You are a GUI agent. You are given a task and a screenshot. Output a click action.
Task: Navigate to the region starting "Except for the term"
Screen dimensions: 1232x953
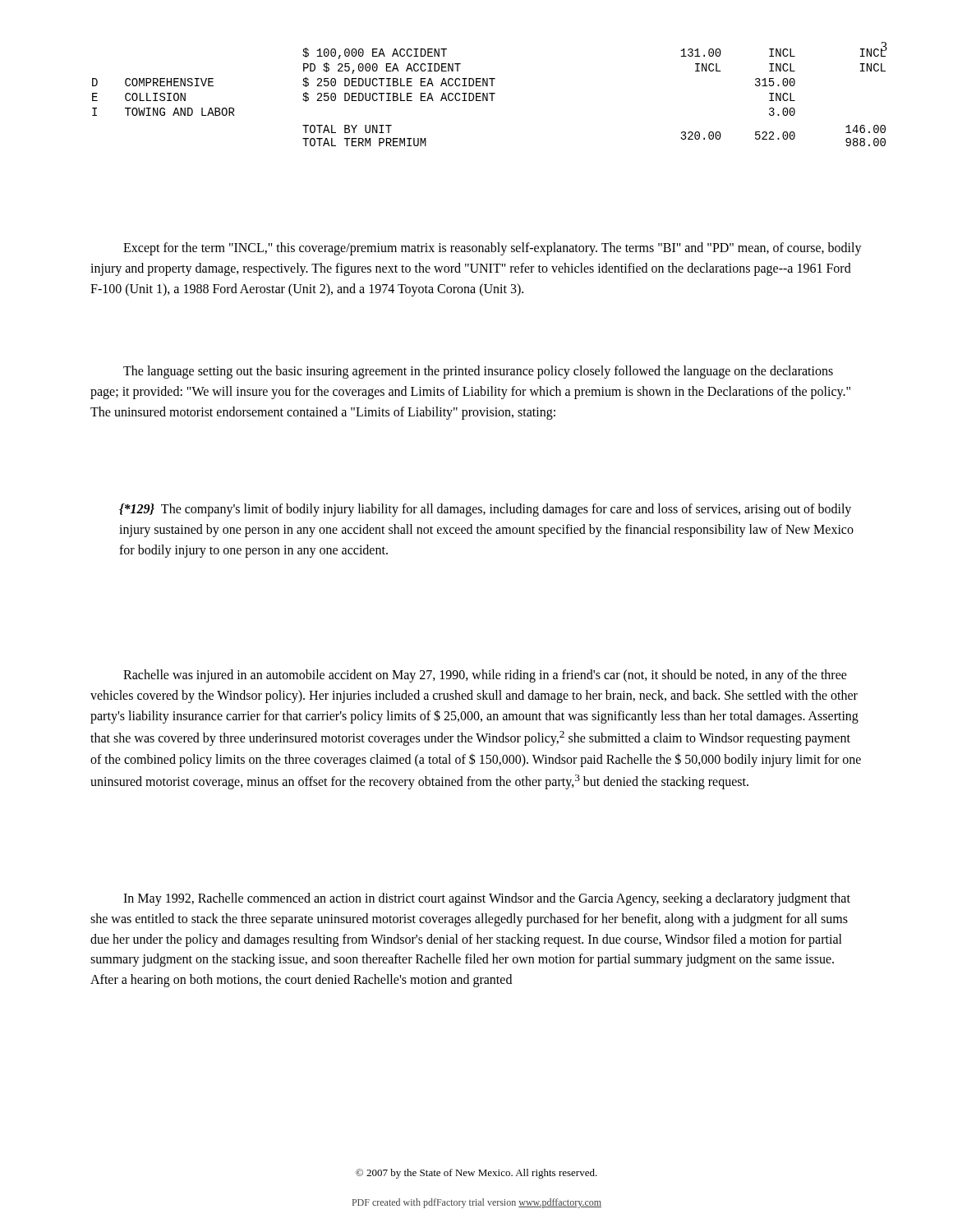[x=476, y=269]
